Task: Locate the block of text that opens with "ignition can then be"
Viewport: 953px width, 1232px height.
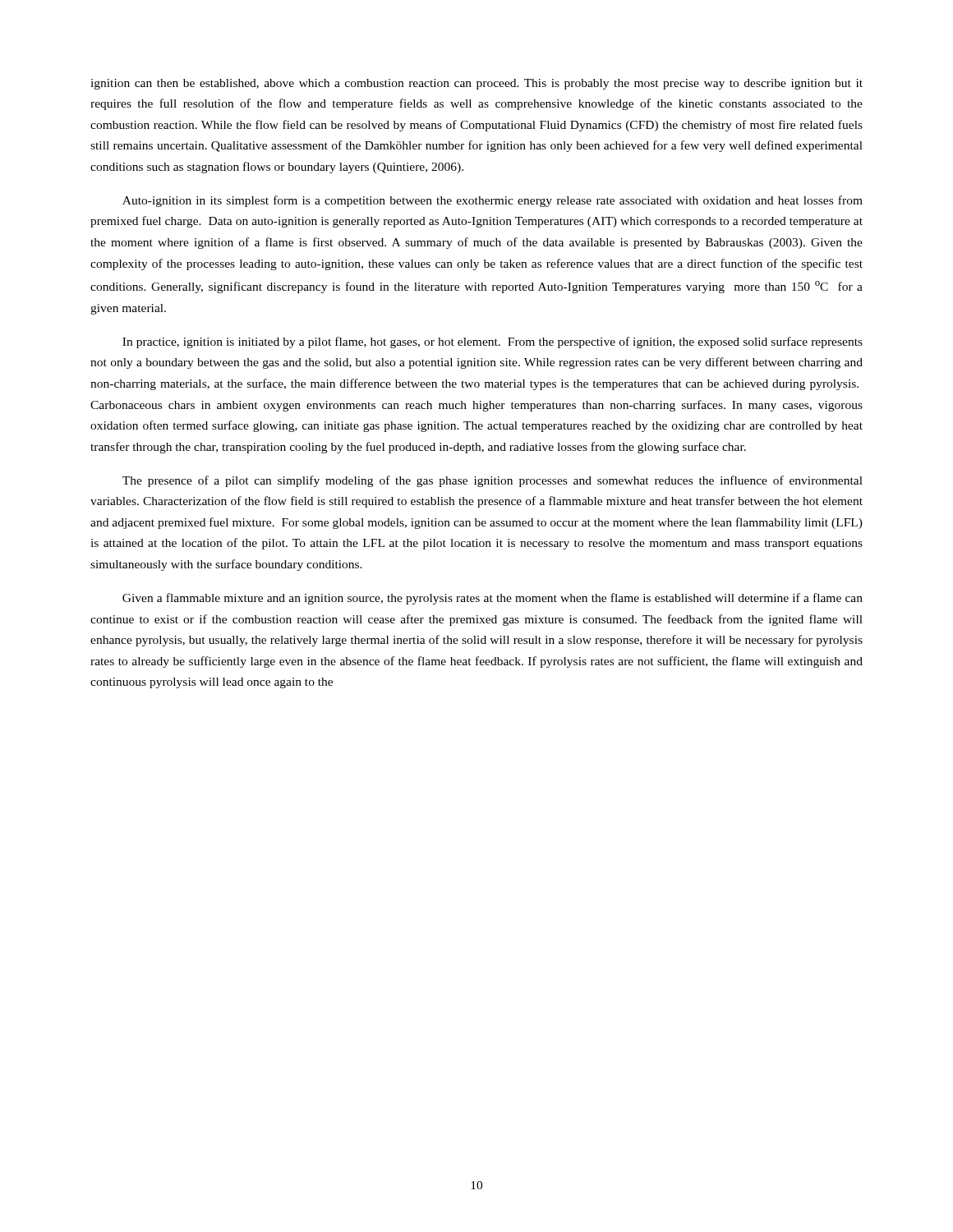Action: pos(476,124)
